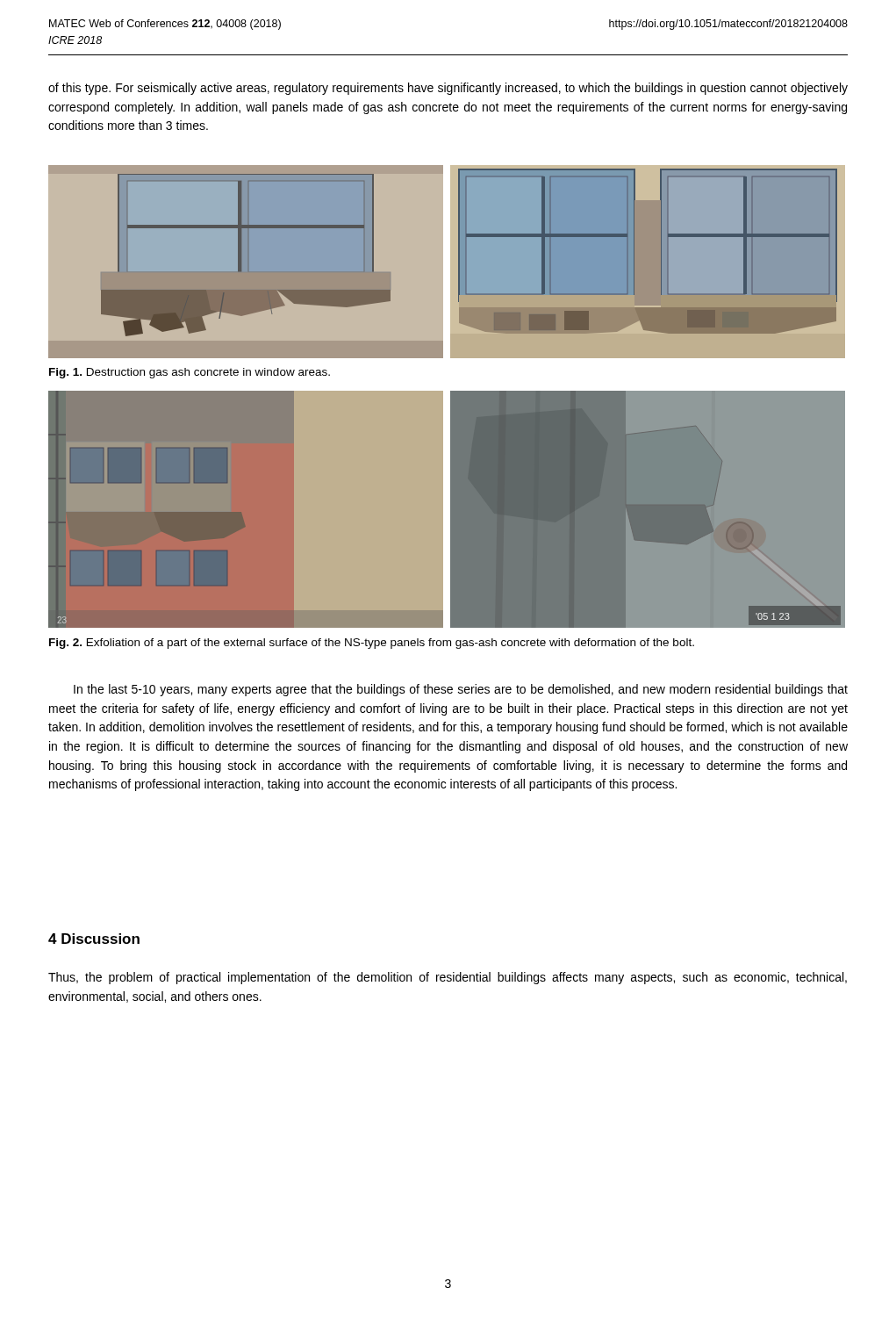Click a section header
The image size is (896, 1317).
94,939
